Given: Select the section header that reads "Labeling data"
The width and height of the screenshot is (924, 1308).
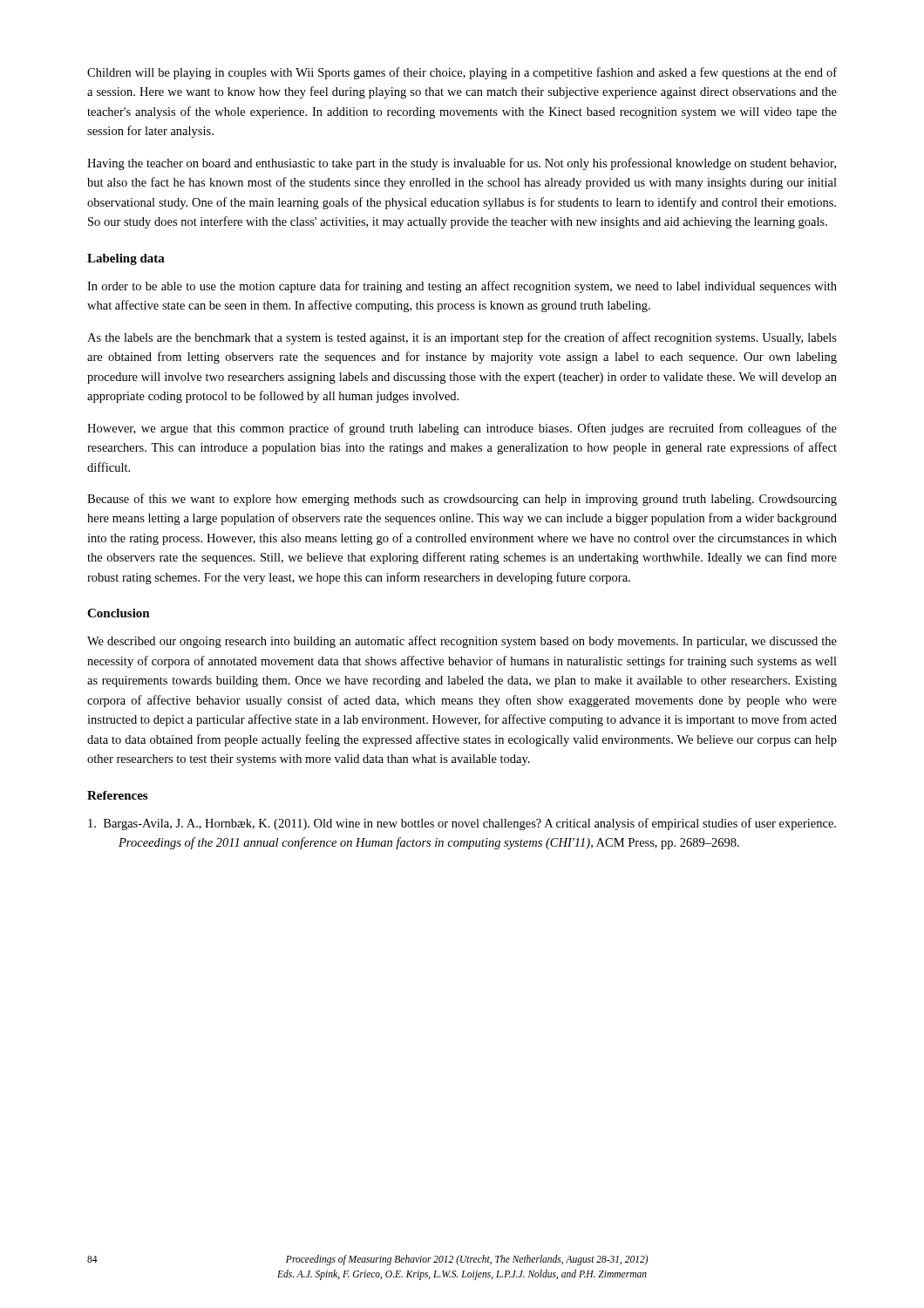Looking at the screenshot, I should [x=126, y=258].
